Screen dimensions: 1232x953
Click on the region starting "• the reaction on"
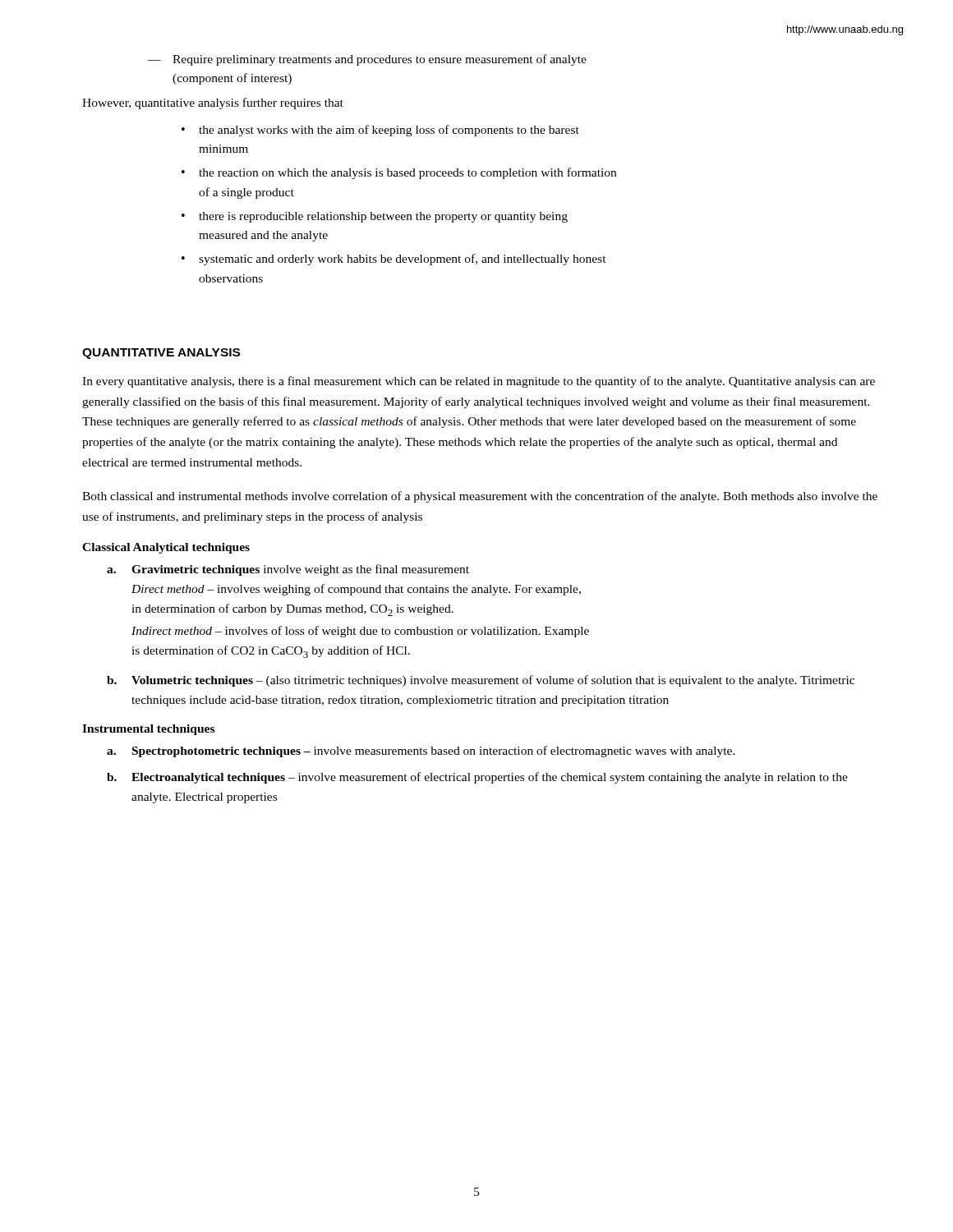[534, 182]
